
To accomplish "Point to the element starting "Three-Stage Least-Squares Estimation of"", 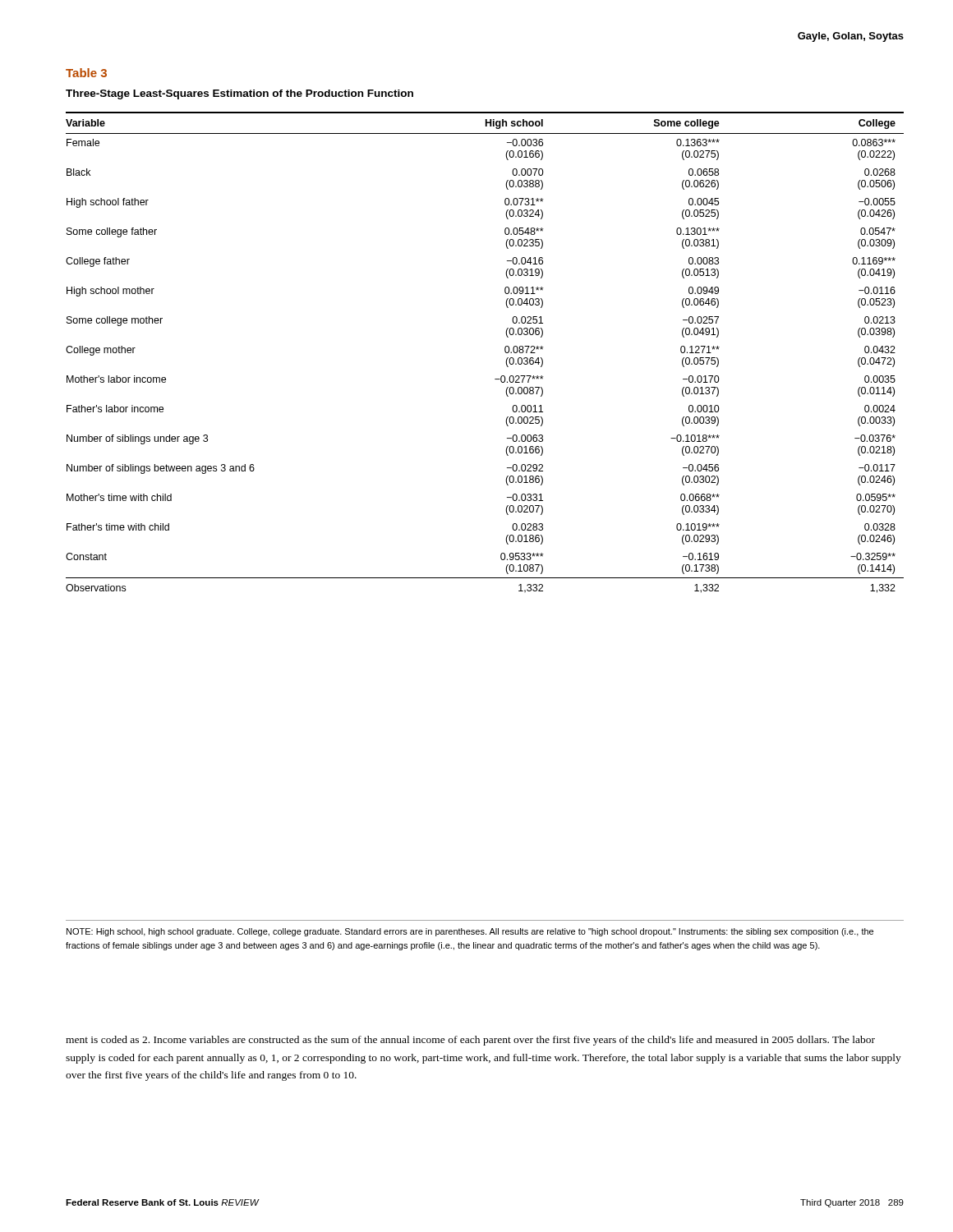I will tap(240, 93).
